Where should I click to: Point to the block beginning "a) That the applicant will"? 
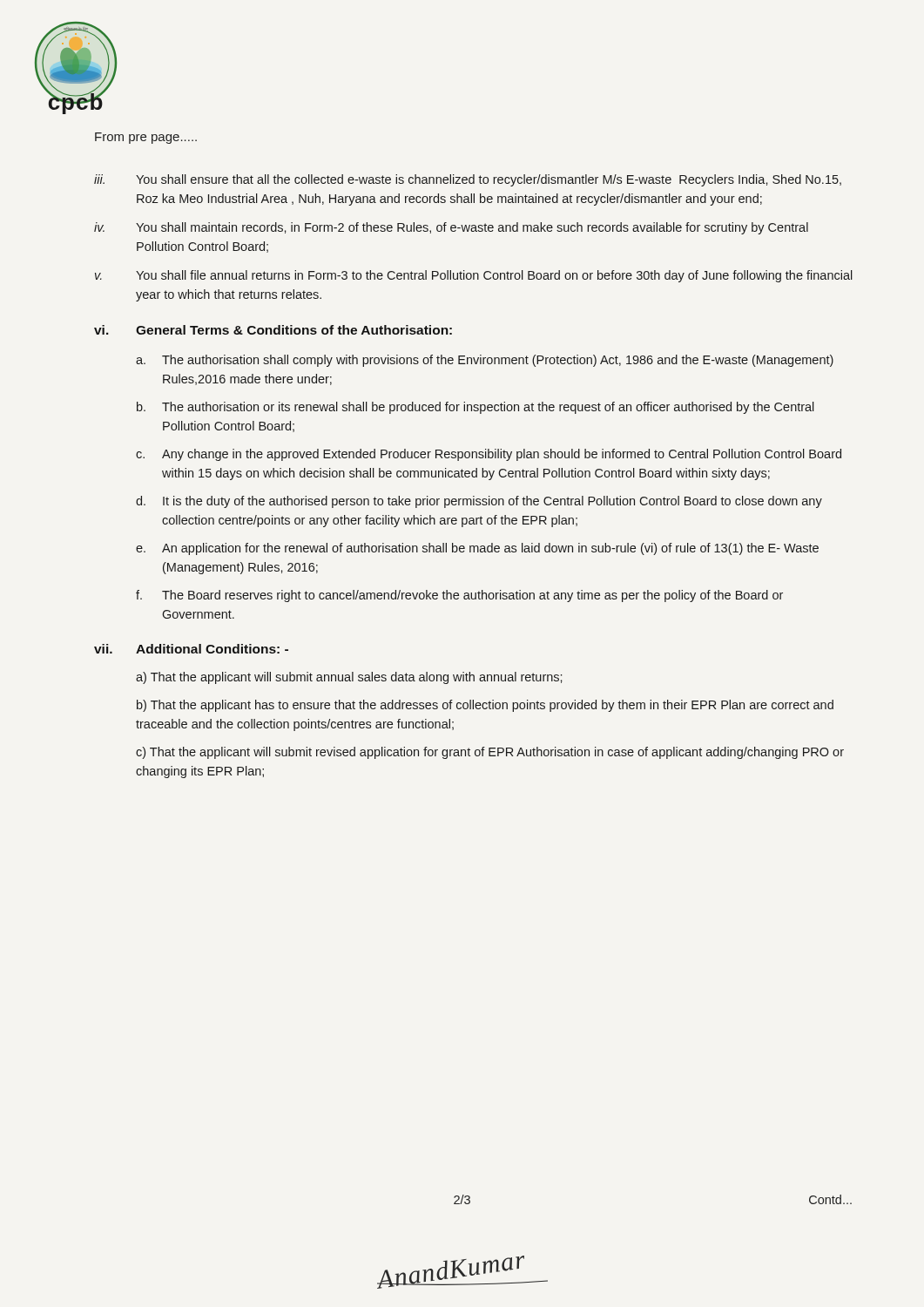(x=349, y=677)
